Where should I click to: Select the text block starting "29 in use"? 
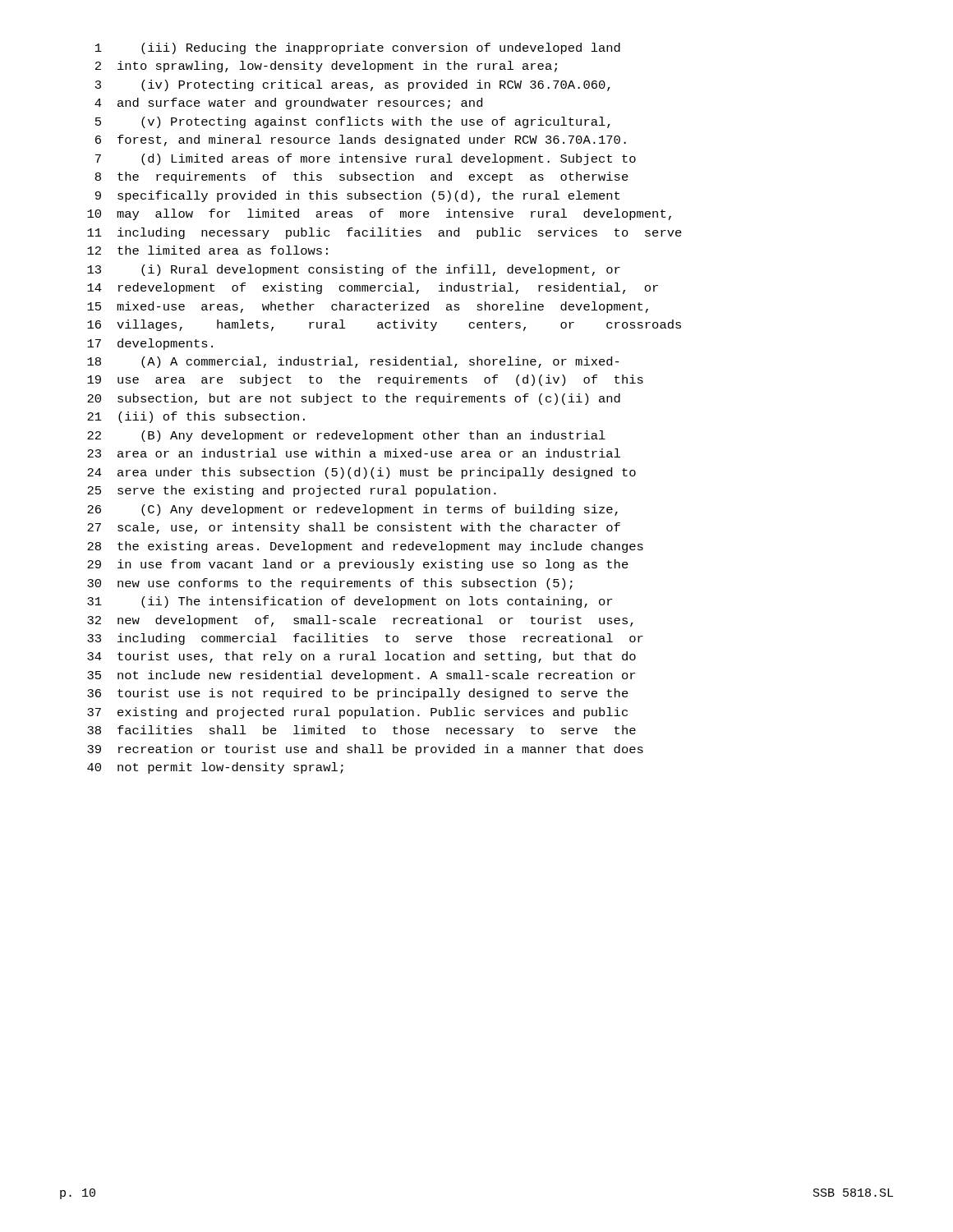tap(476, 565)
